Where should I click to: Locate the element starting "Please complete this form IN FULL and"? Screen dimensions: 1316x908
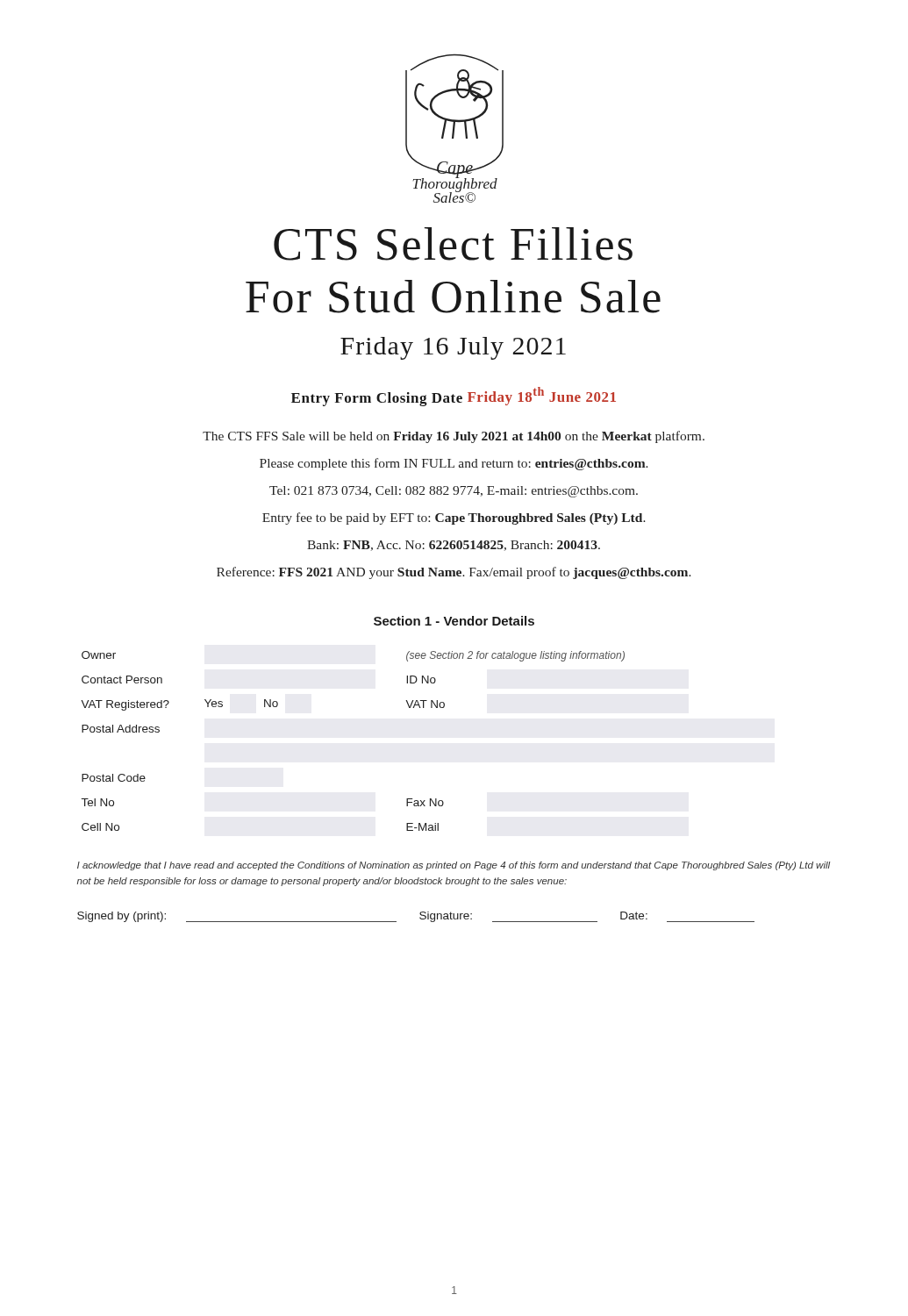pos(454,463)
